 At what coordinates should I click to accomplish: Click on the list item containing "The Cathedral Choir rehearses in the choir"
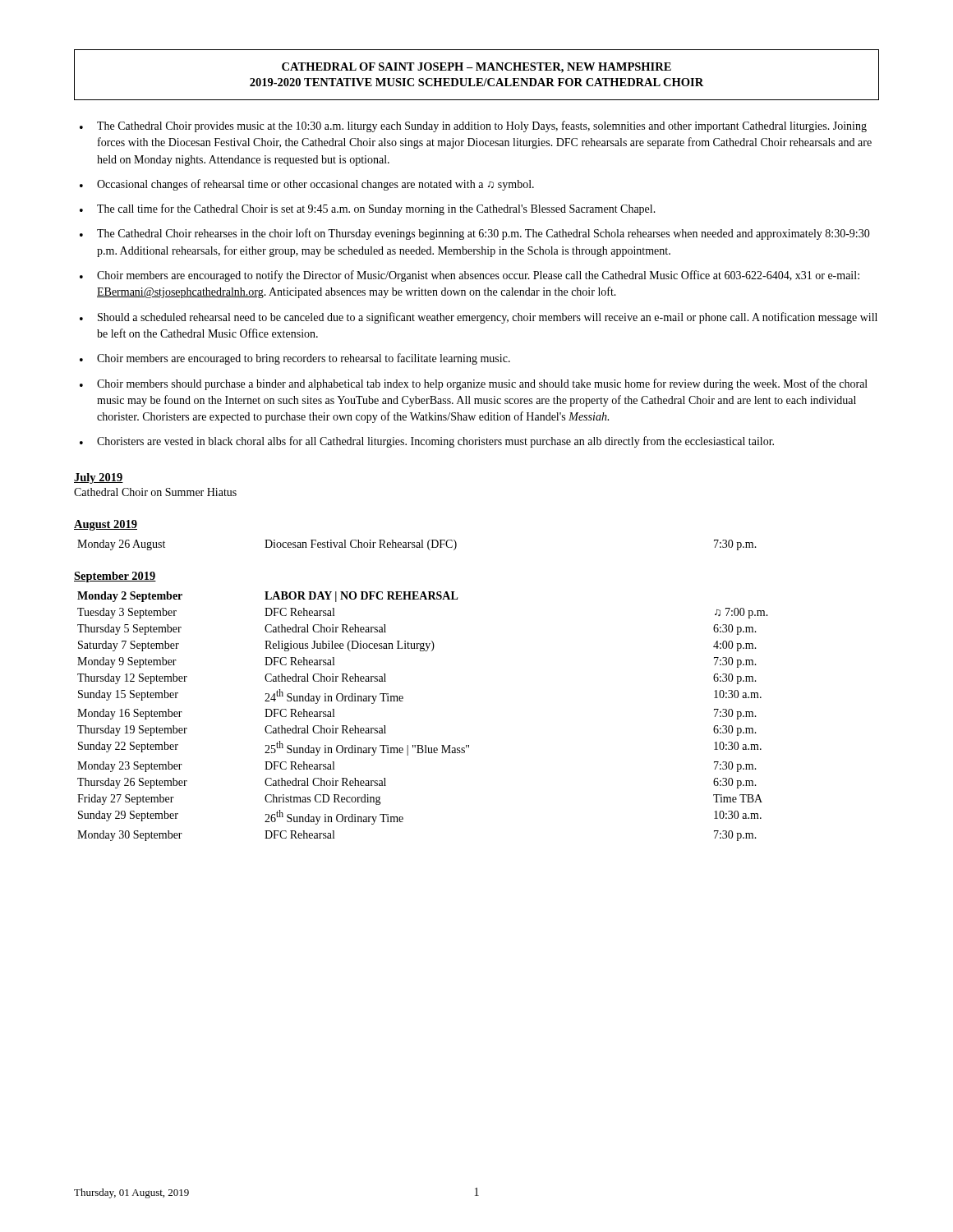(x=483, y=242)
